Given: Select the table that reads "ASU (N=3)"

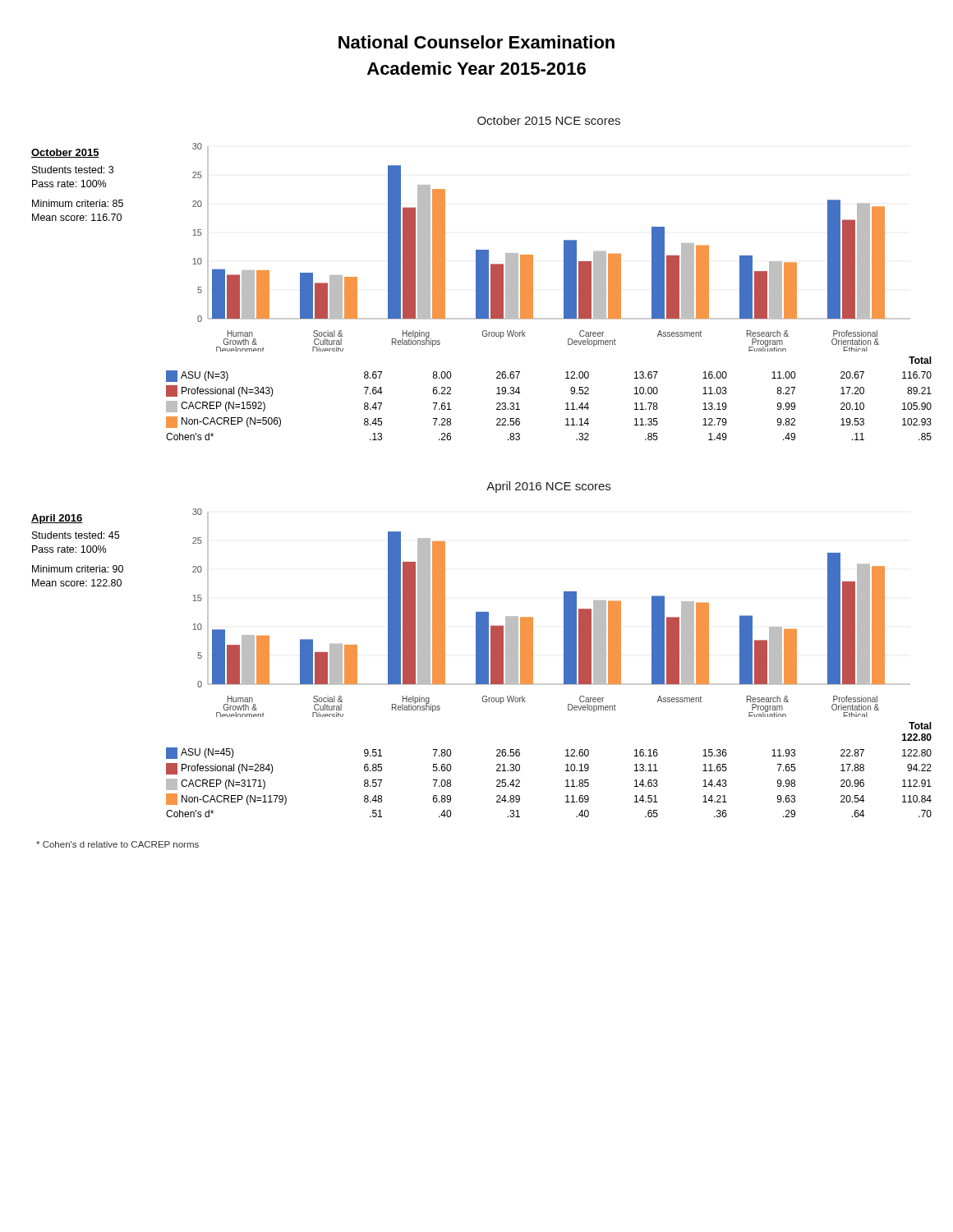Looking at the screenshot, I should pos(549,399).
